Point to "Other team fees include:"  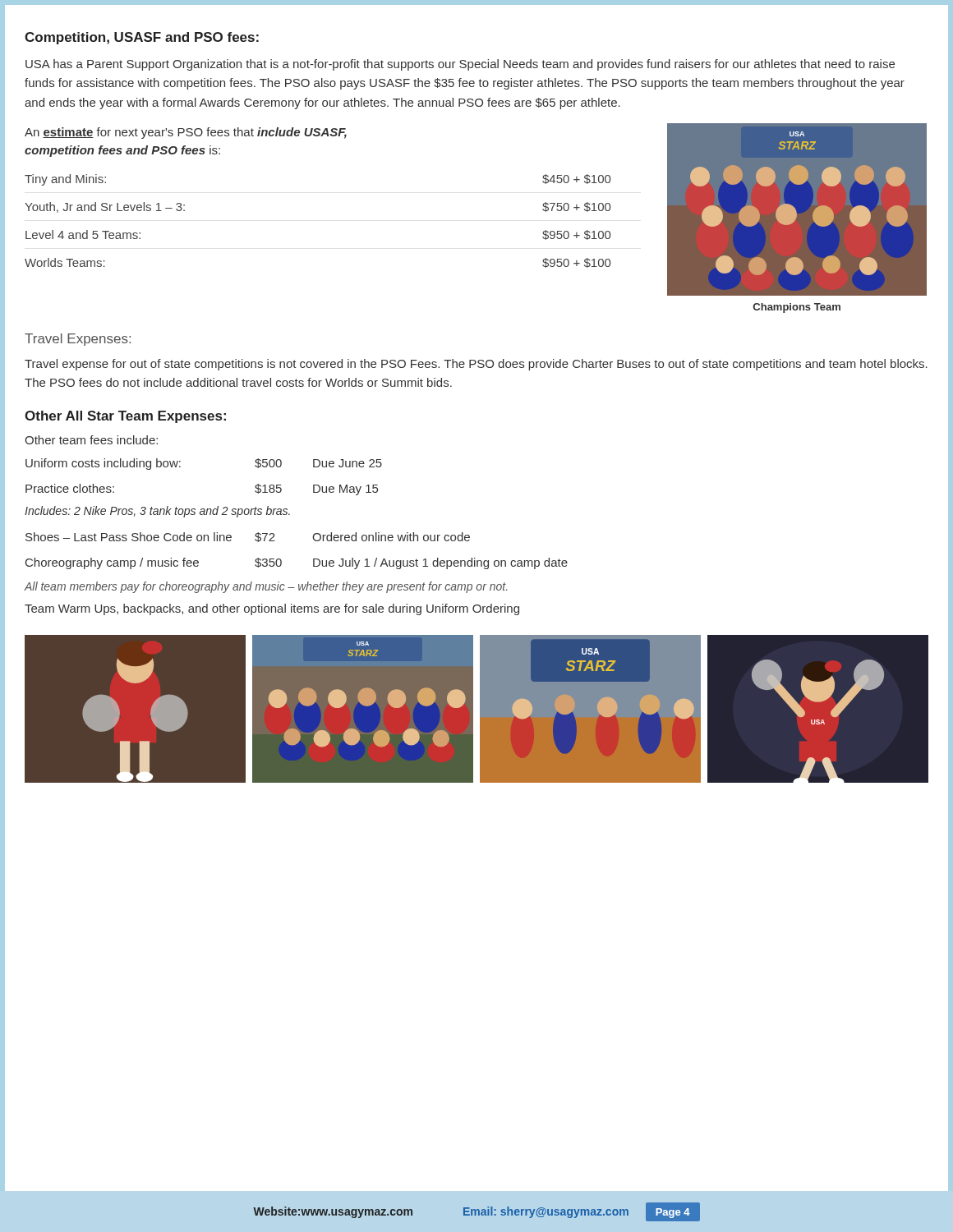(x=92, y=440)
